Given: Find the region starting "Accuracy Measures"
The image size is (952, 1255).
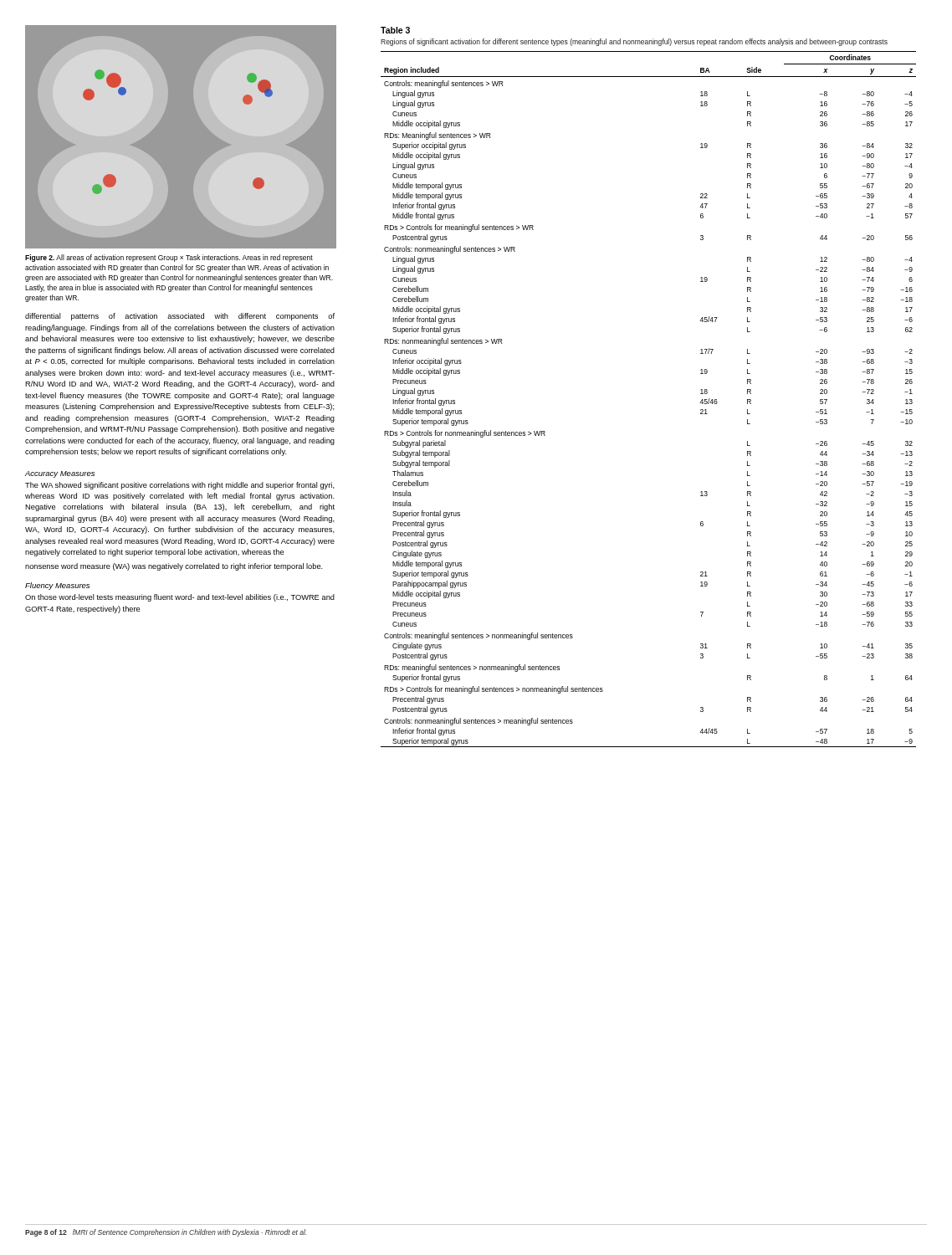Looking at the screenshot, I should (x=60, y=473).
